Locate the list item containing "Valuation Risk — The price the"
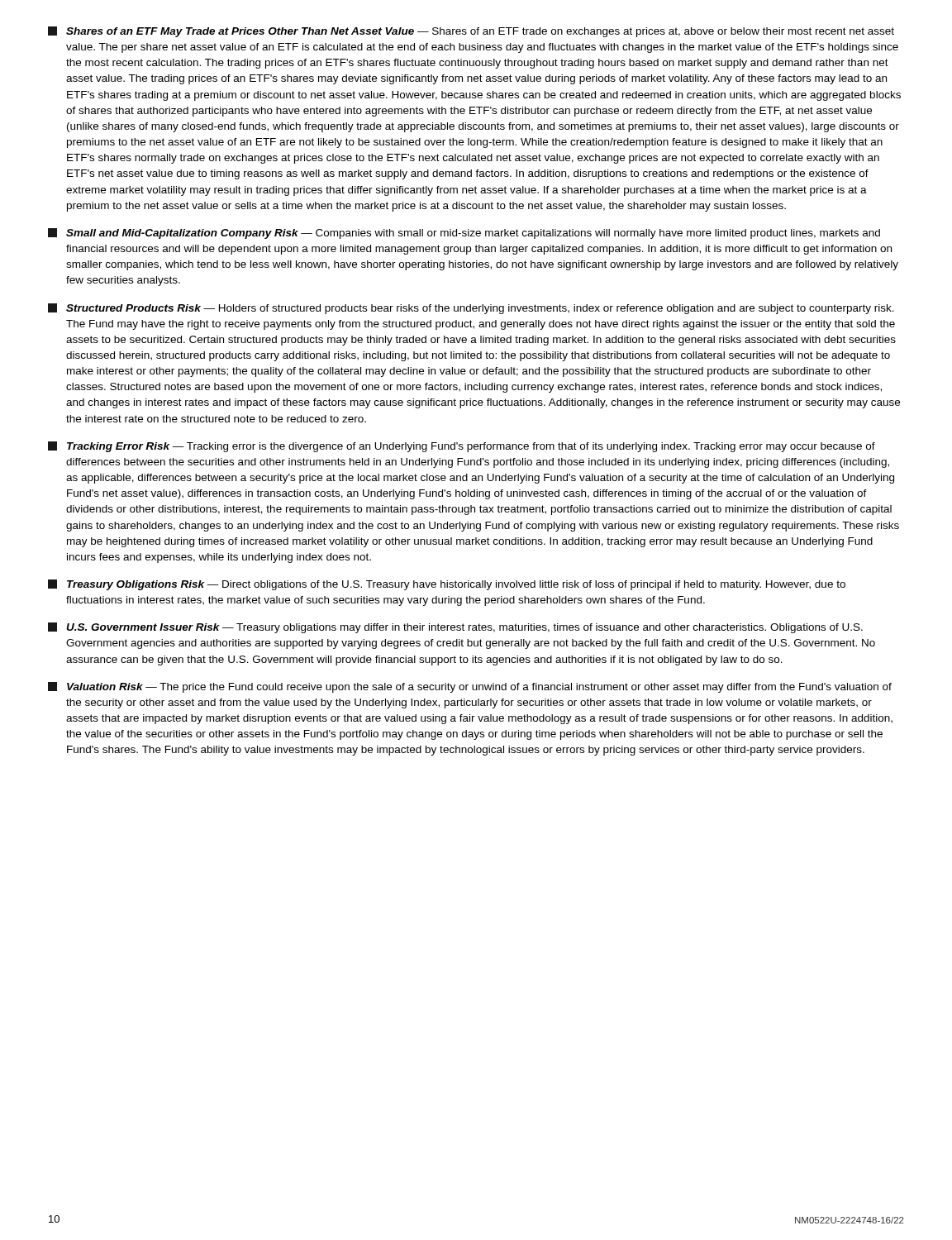The image size is (952, 1240). coord(476,718)
